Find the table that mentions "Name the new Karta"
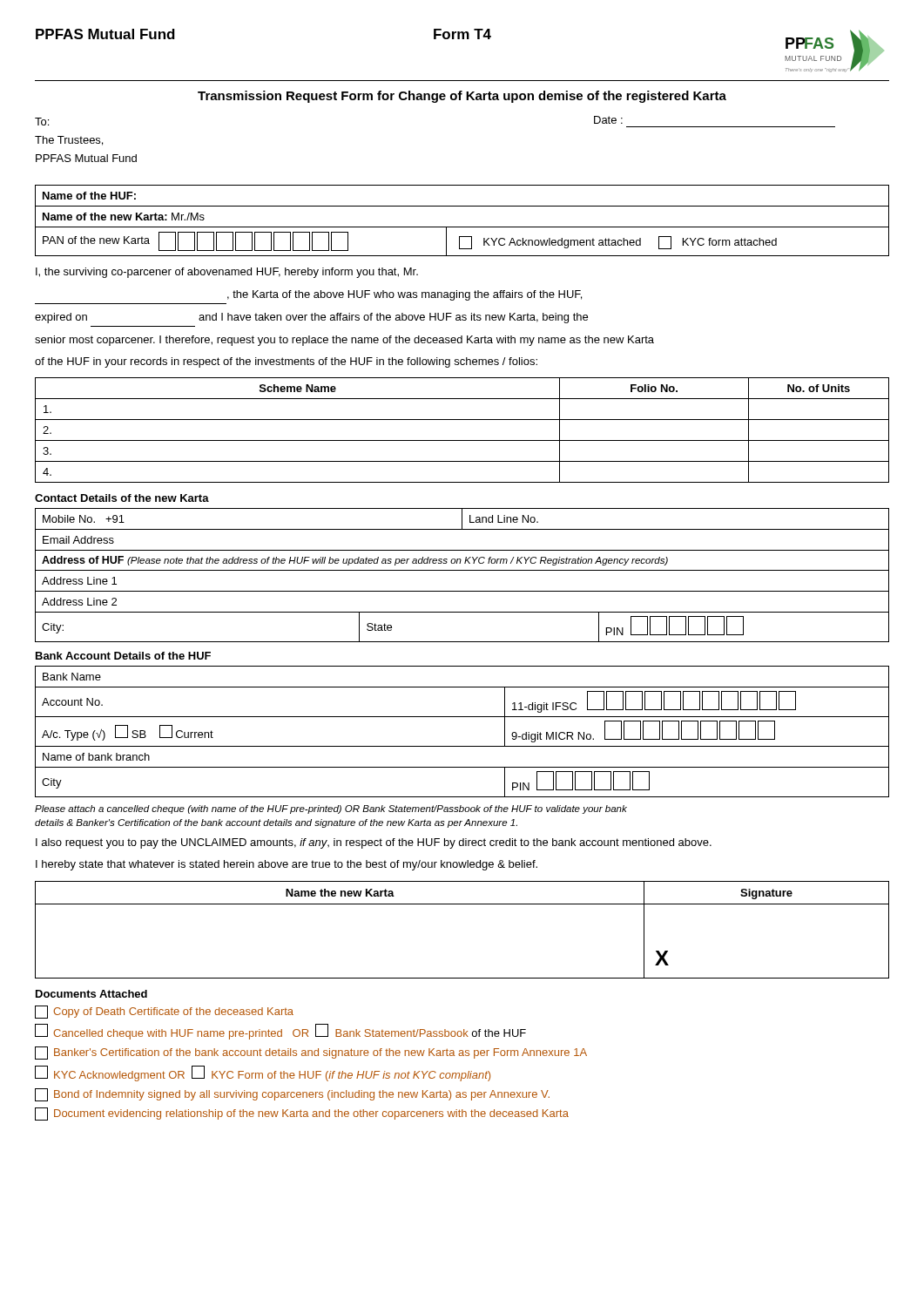 [x=462, y=929]
